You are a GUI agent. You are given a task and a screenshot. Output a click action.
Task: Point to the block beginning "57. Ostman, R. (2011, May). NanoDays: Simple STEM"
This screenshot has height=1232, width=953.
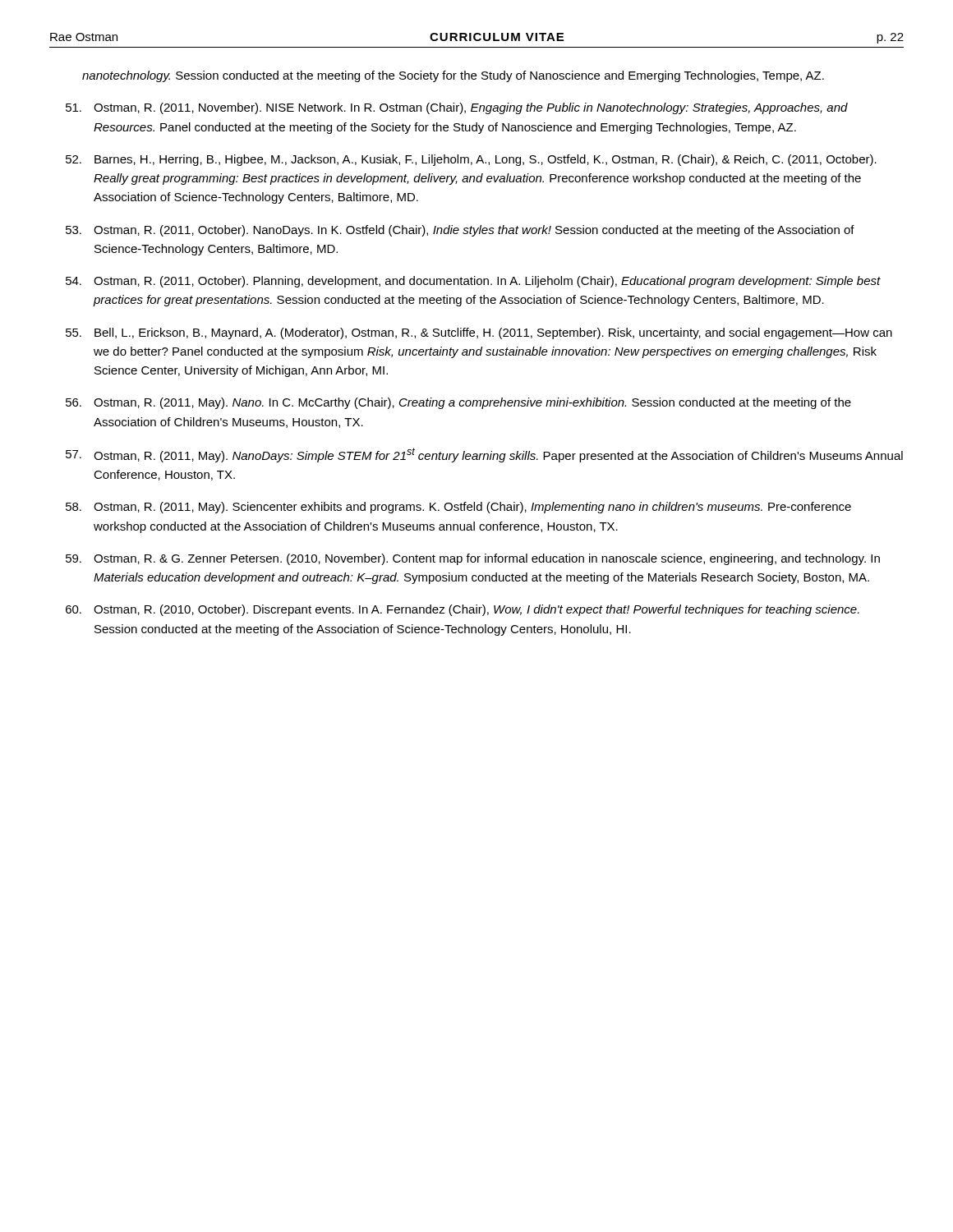pyautogui.click(x=476, y=464)
